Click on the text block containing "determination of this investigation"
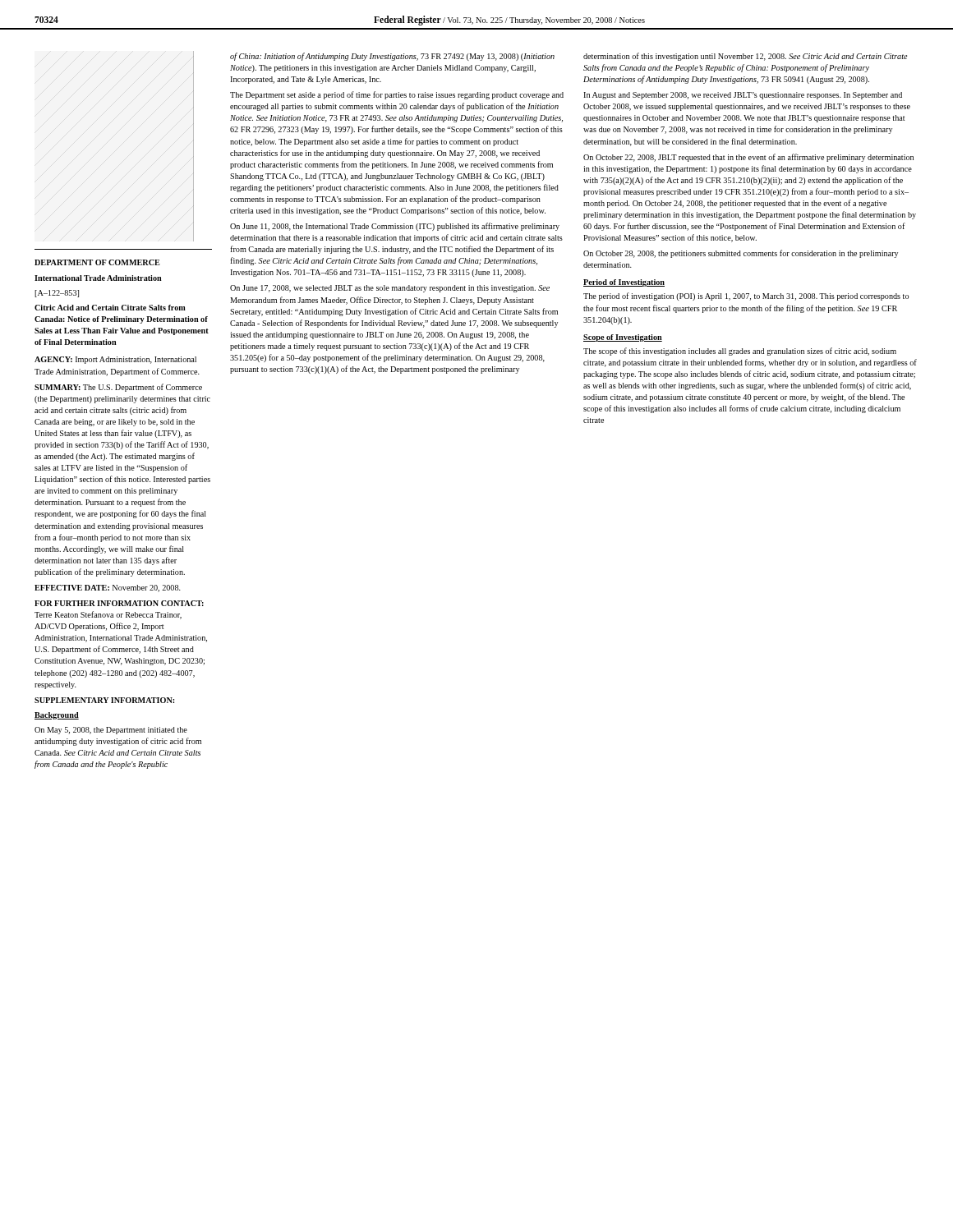 tap(745, 68)
